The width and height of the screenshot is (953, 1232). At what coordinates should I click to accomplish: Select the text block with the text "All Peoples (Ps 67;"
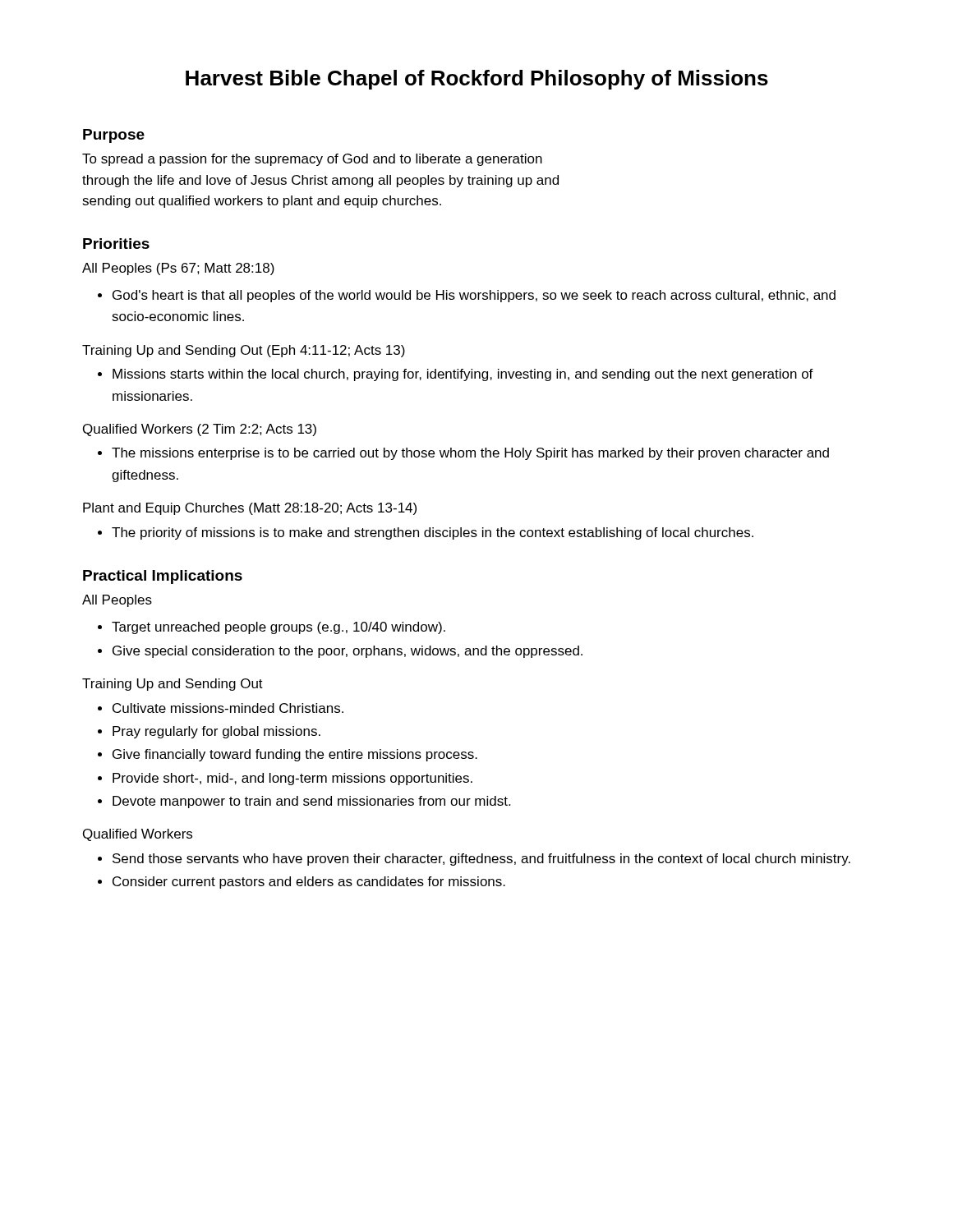[x=178, y=268]
